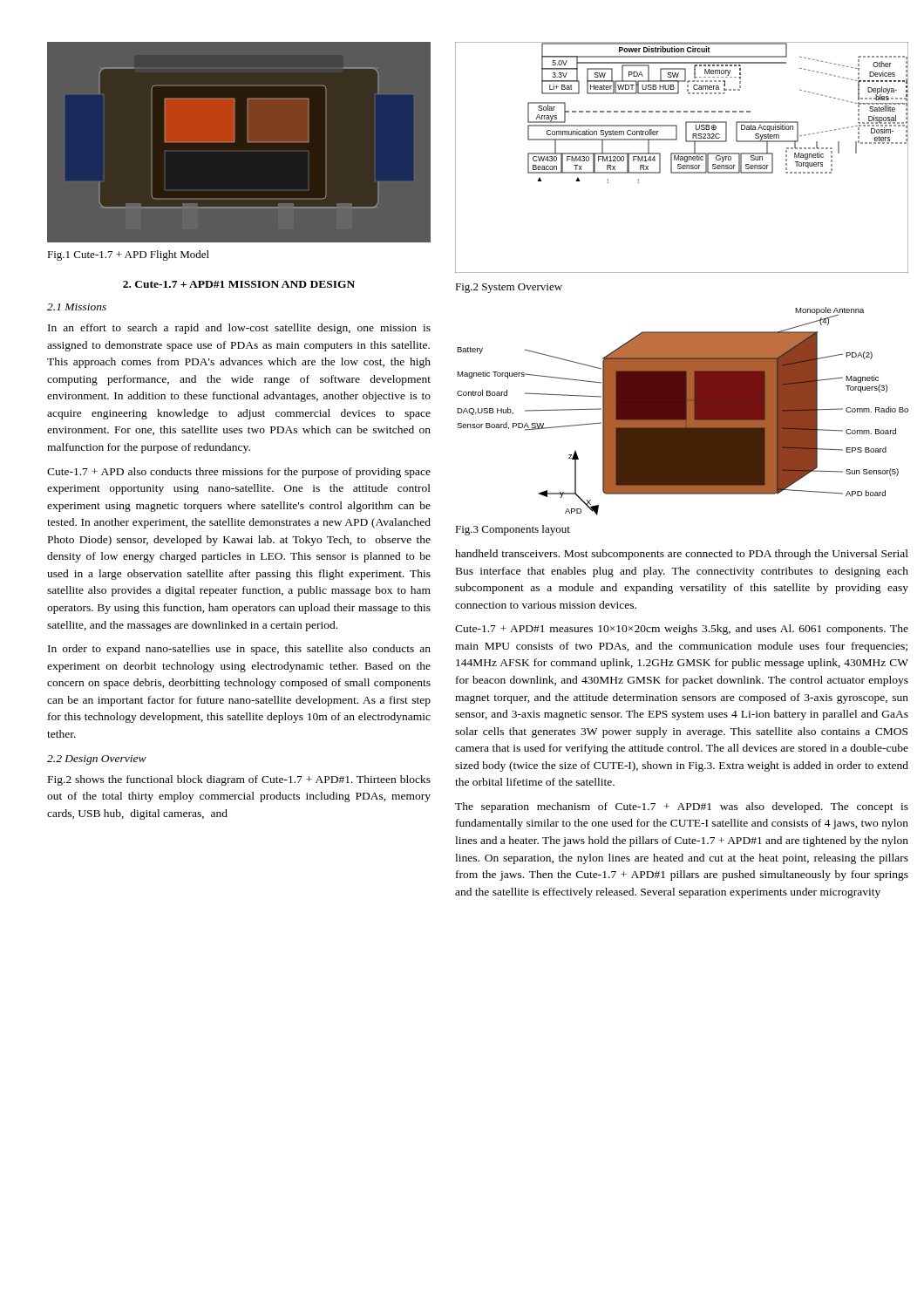Find the text block that reads "In order to"
The height and width of the screenshot is (1308, 924).
[x=239, y=691]
